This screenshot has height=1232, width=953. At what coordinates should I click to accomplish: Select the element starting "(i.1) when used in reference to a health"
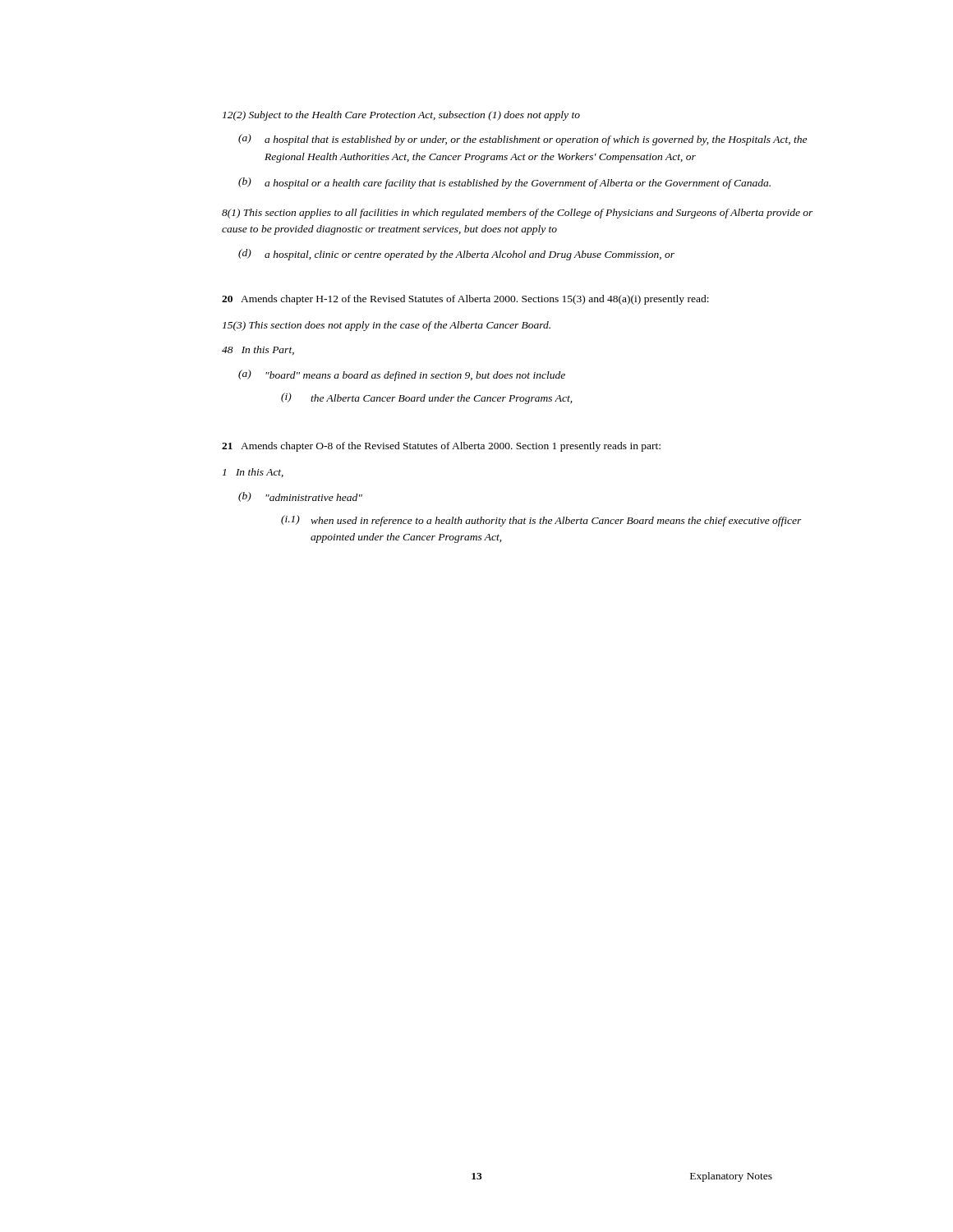547,529
